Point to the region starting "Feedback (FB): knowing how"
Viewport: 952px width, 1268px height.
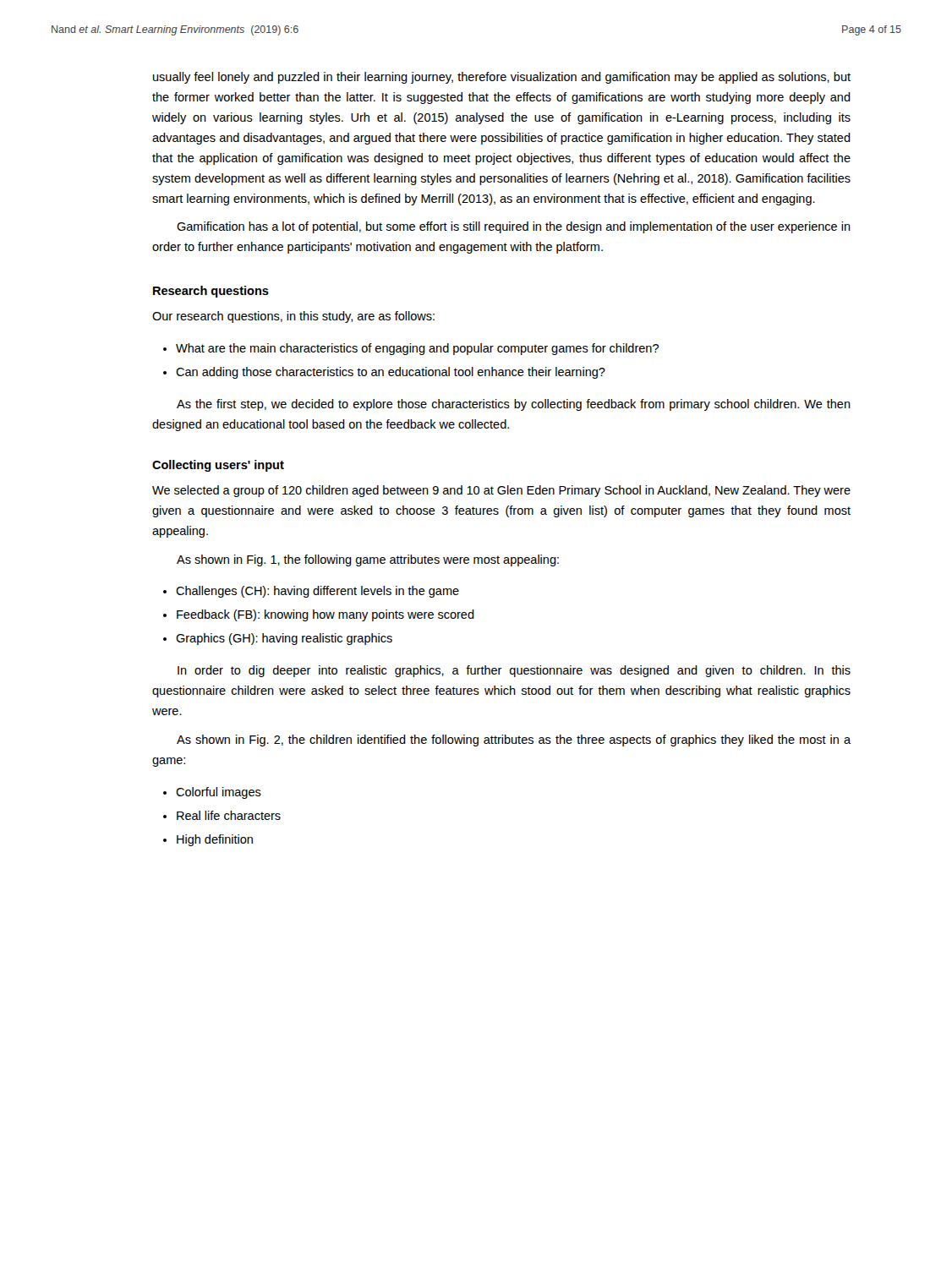pyautogui.click(x=325, y=615)
